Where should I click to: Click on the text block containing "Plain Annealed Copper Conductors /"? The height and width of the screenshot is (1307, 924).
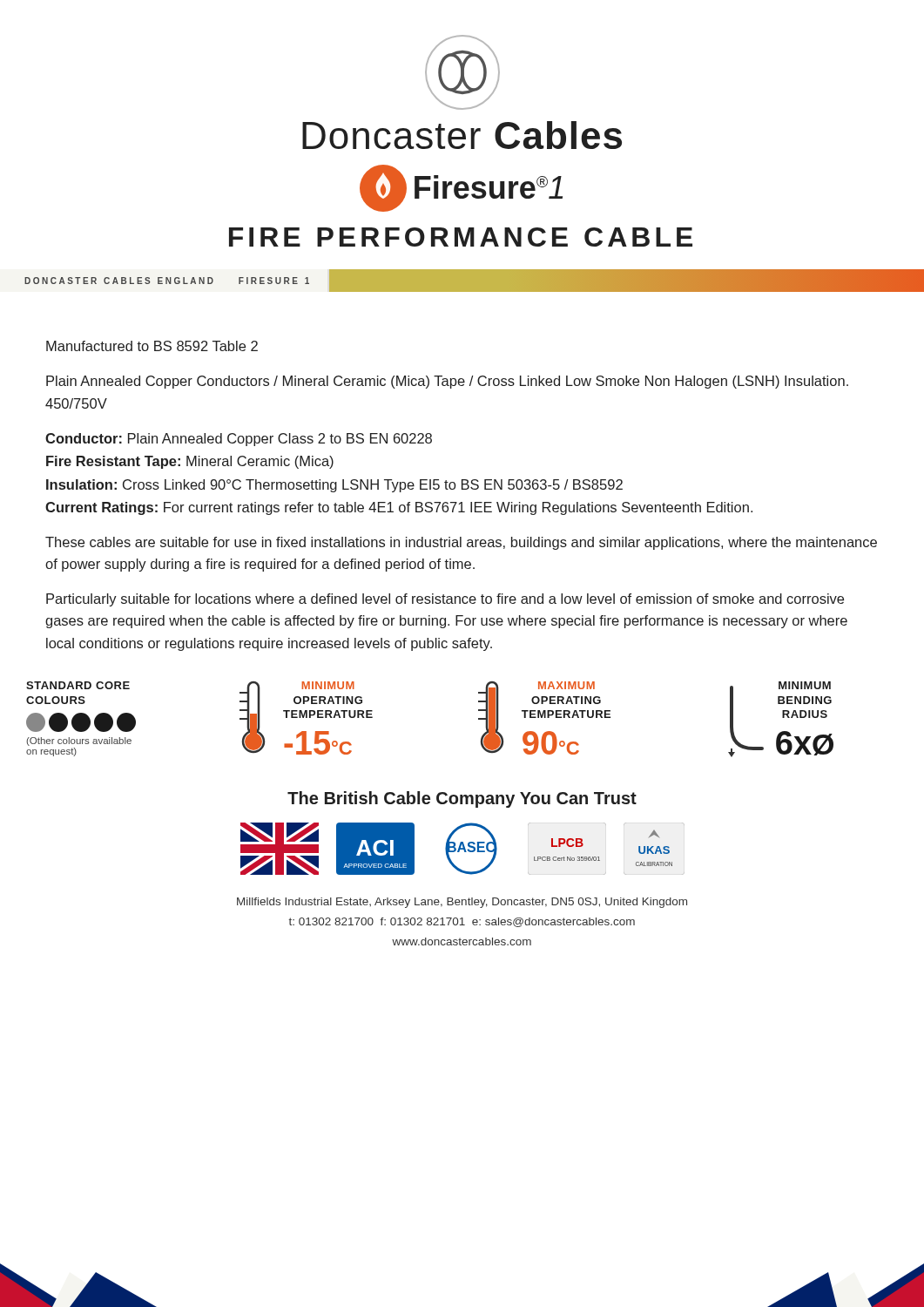(x=447, y=392)
